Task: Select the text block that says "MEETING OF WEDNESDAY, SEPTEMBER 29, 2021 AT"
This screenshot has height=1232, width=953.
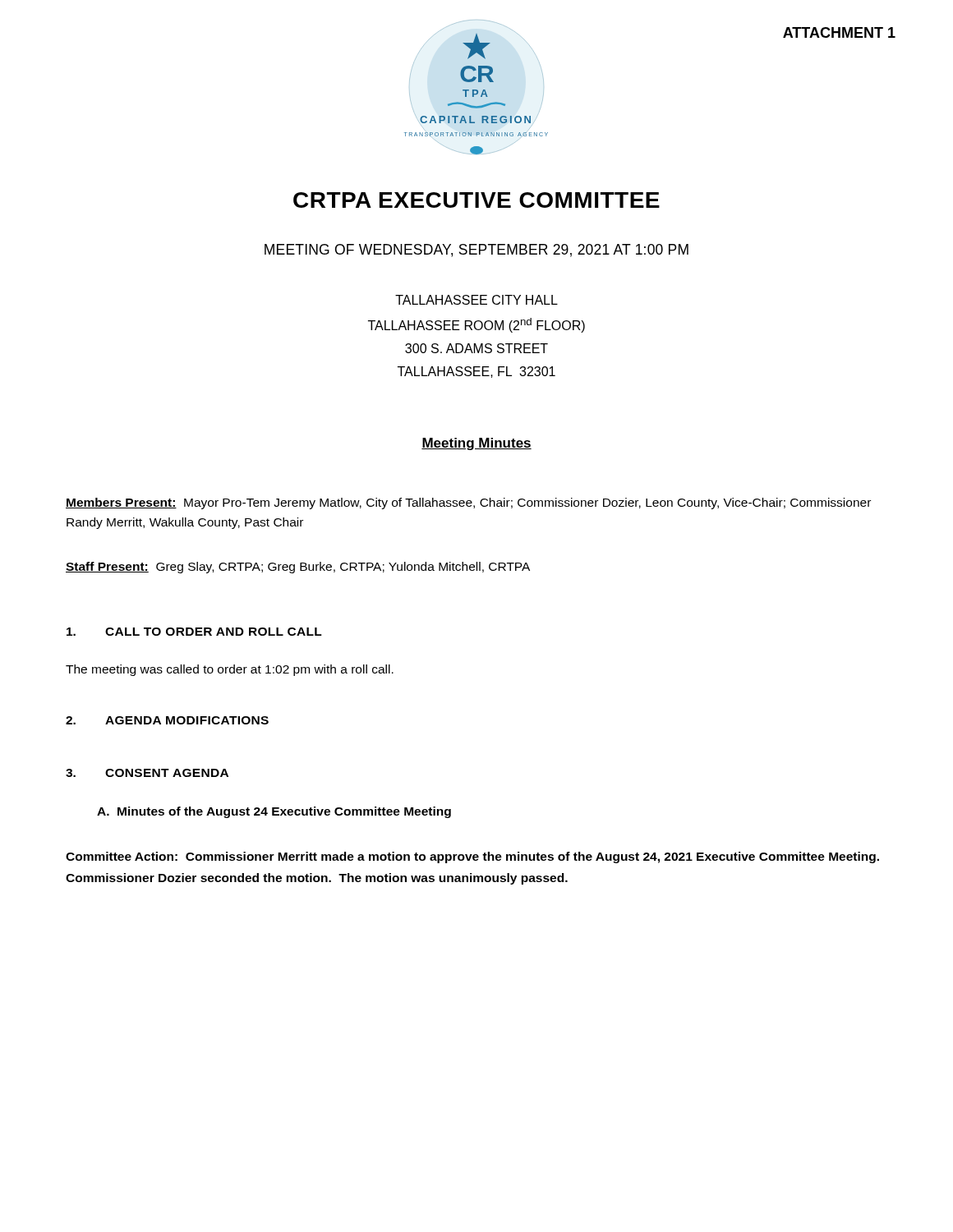Action: 476,250
